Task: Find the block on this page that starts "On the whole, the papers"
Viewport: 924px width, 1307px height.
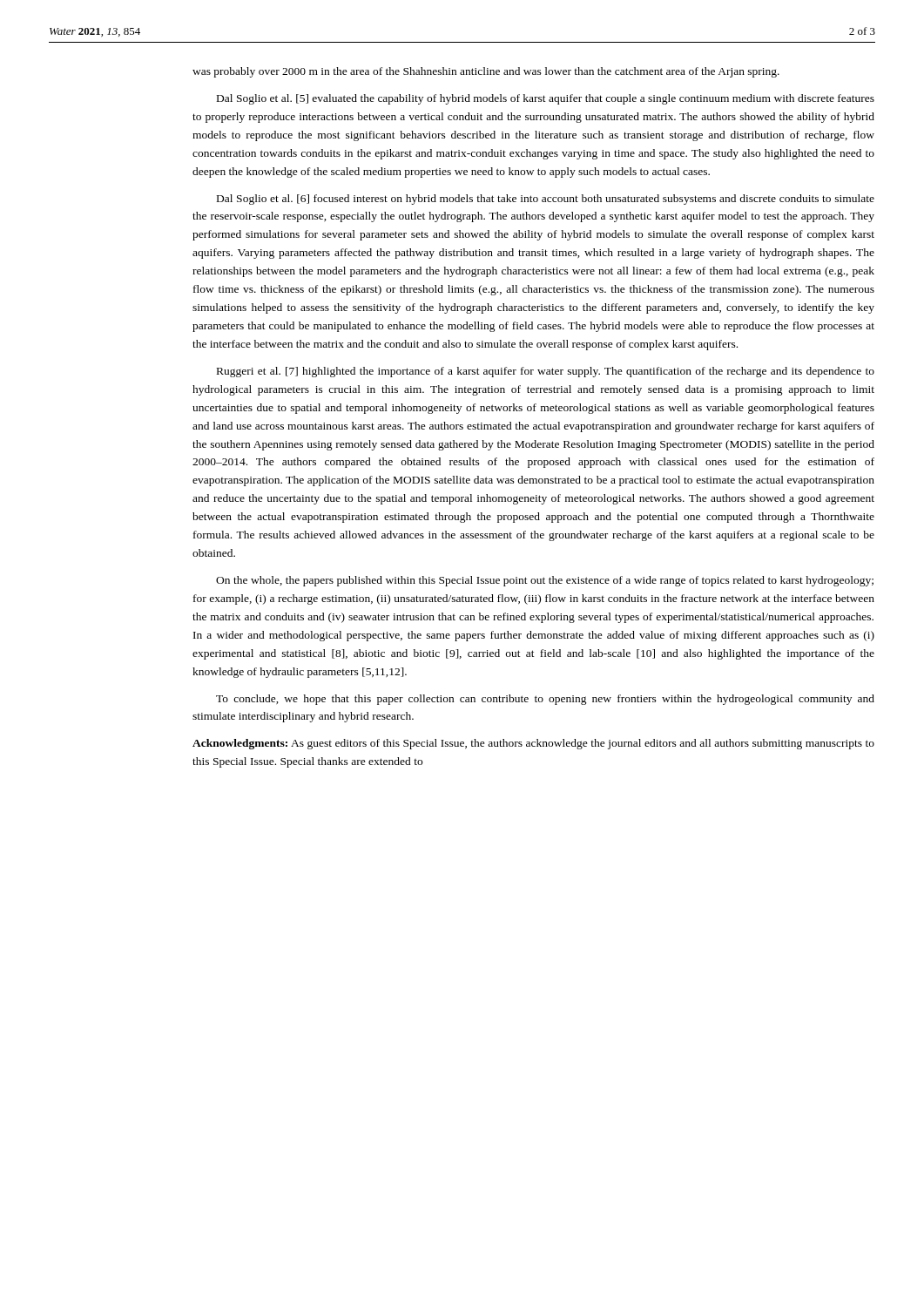Action: (533, 625)
